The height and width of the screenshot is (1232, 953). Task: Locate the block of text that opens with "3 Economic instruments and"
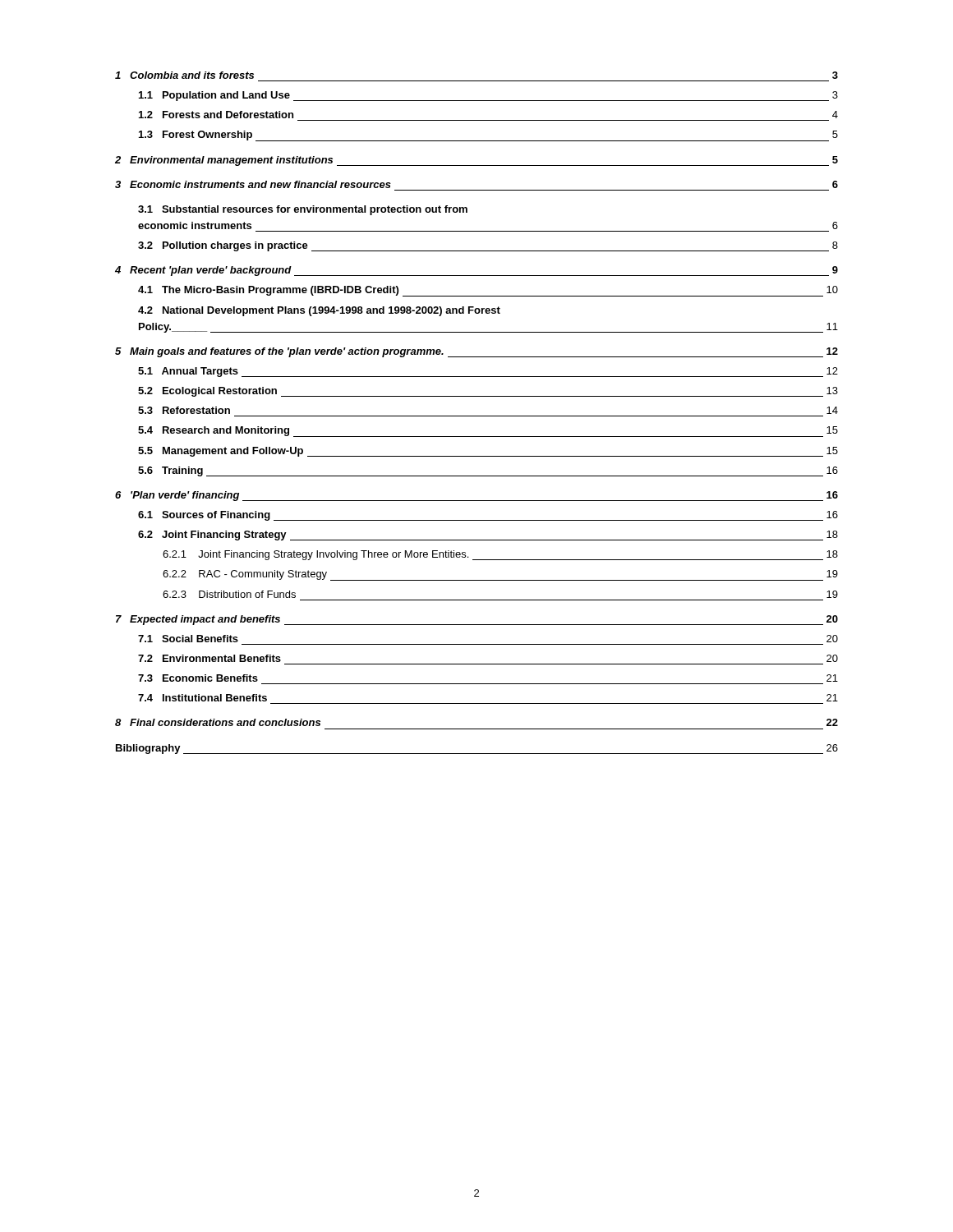tap(476, 185)
